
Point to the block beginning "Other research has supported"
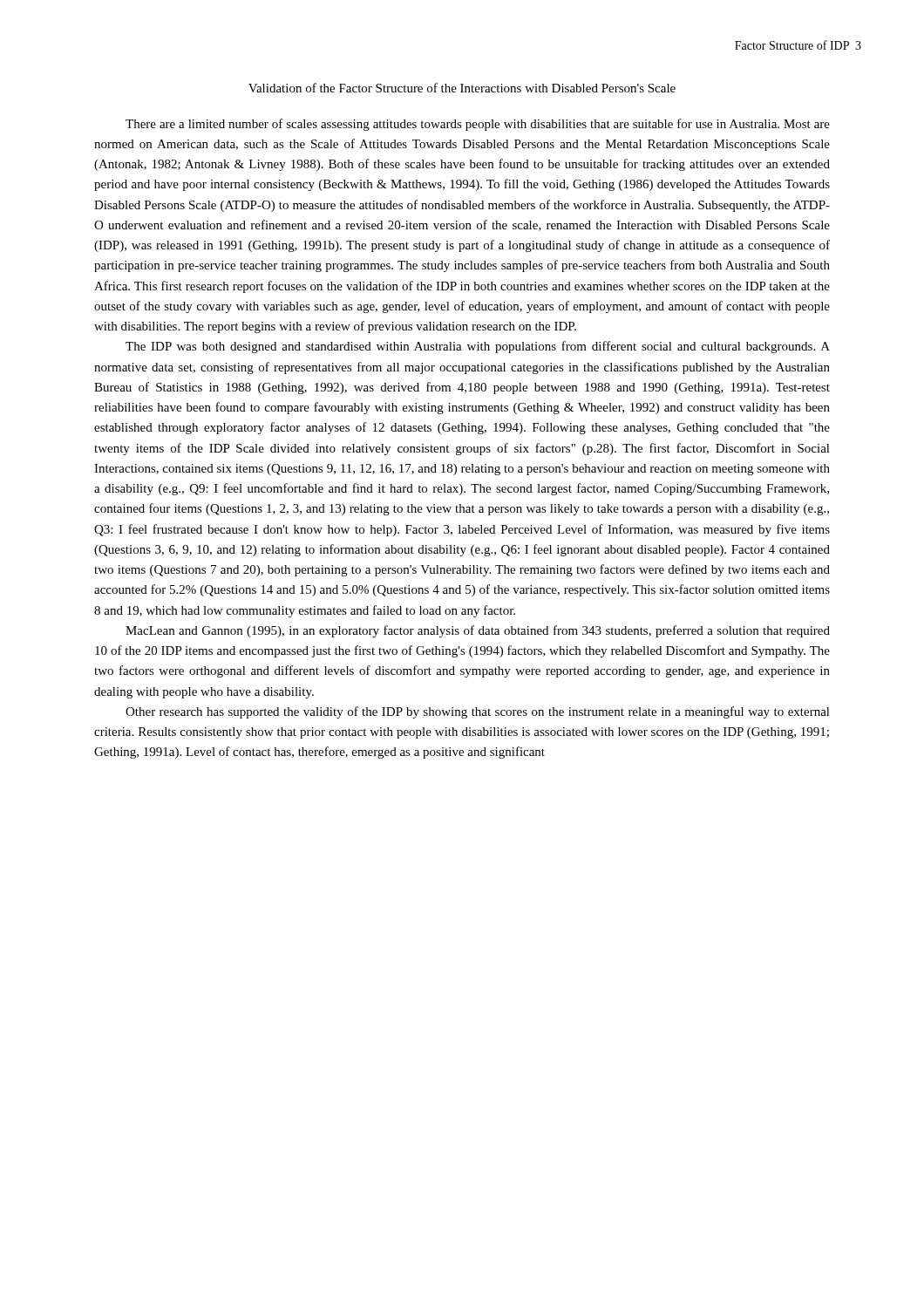pyautogui.click(x=462, y=732)
